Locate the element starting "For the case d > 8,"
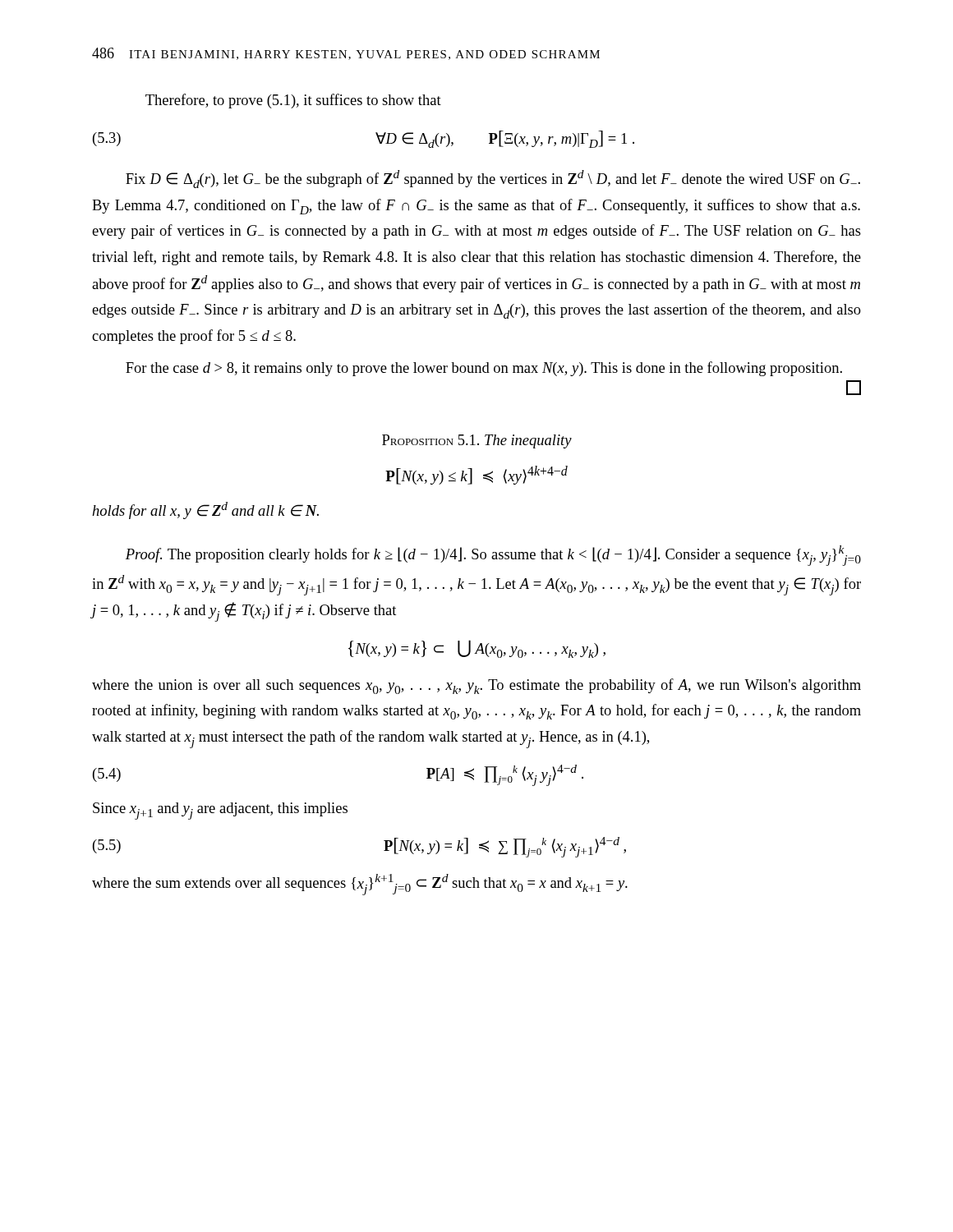This screenshot has height=1232, width=953. click(476, 379)
